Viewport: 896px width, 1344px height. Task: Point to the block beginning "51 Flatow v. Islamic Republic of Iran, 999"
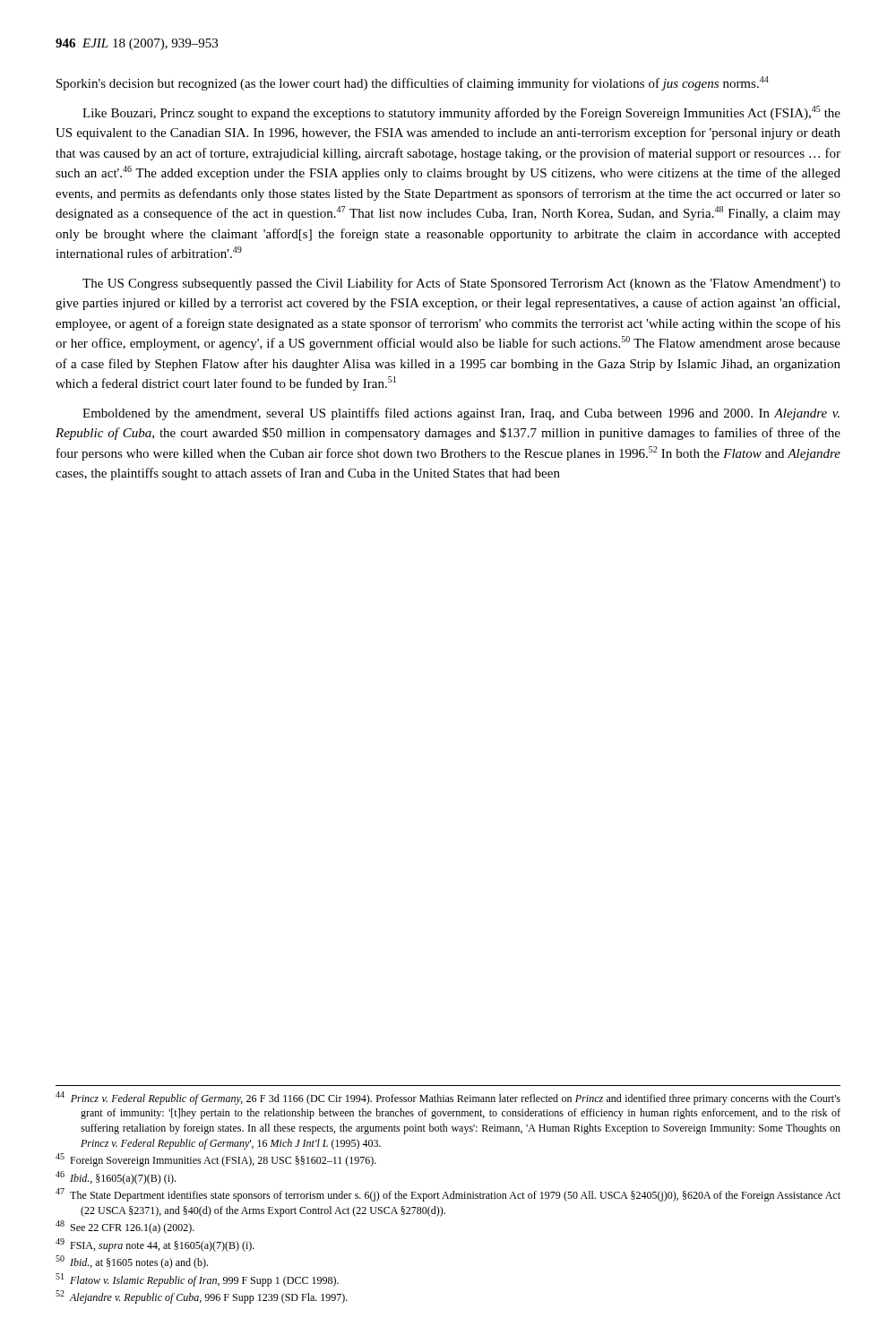(197, 1280)
